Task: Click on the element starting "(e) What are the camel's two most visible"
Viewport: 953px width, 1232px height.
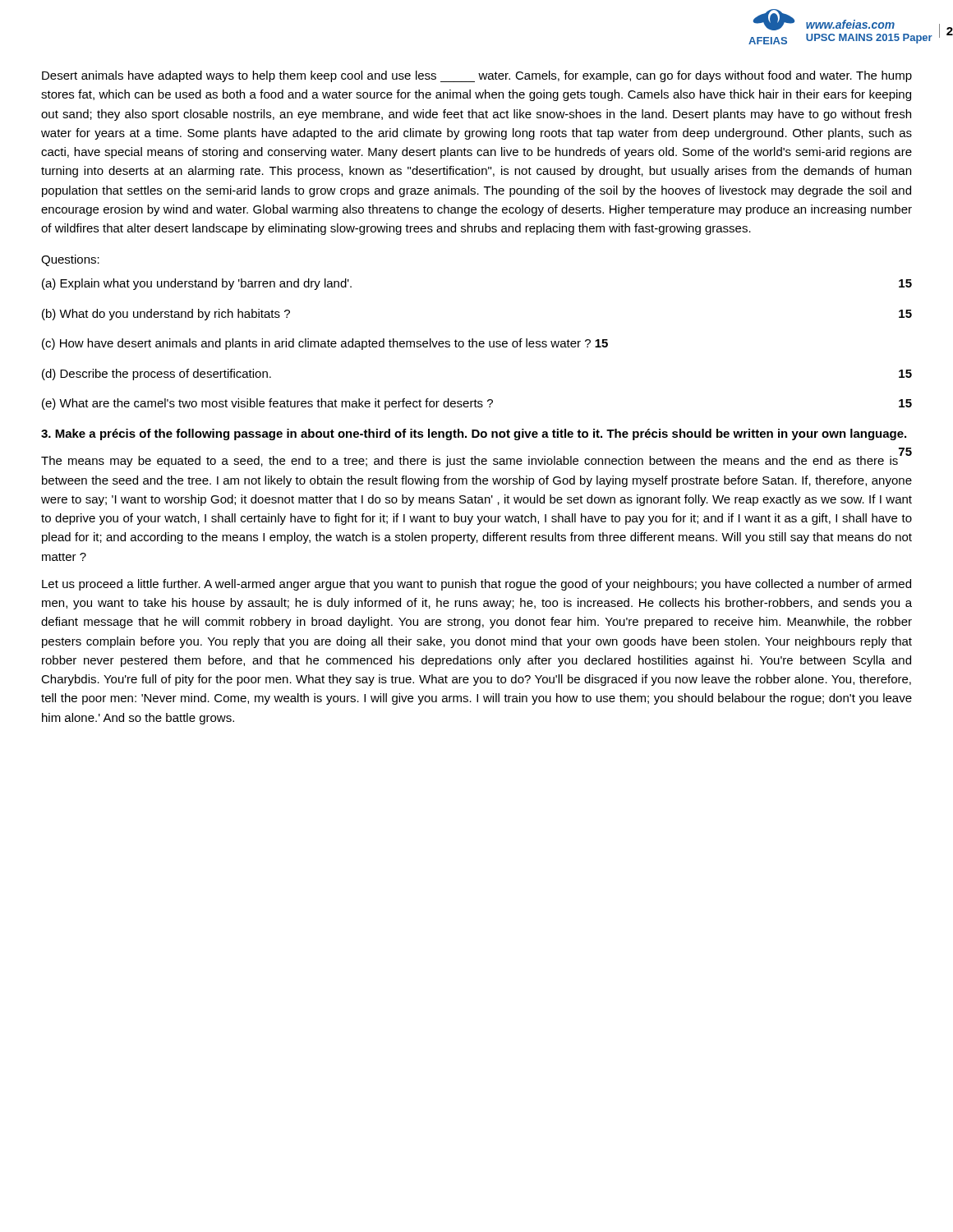Action: pyautogui.click(x=476, y=404)
